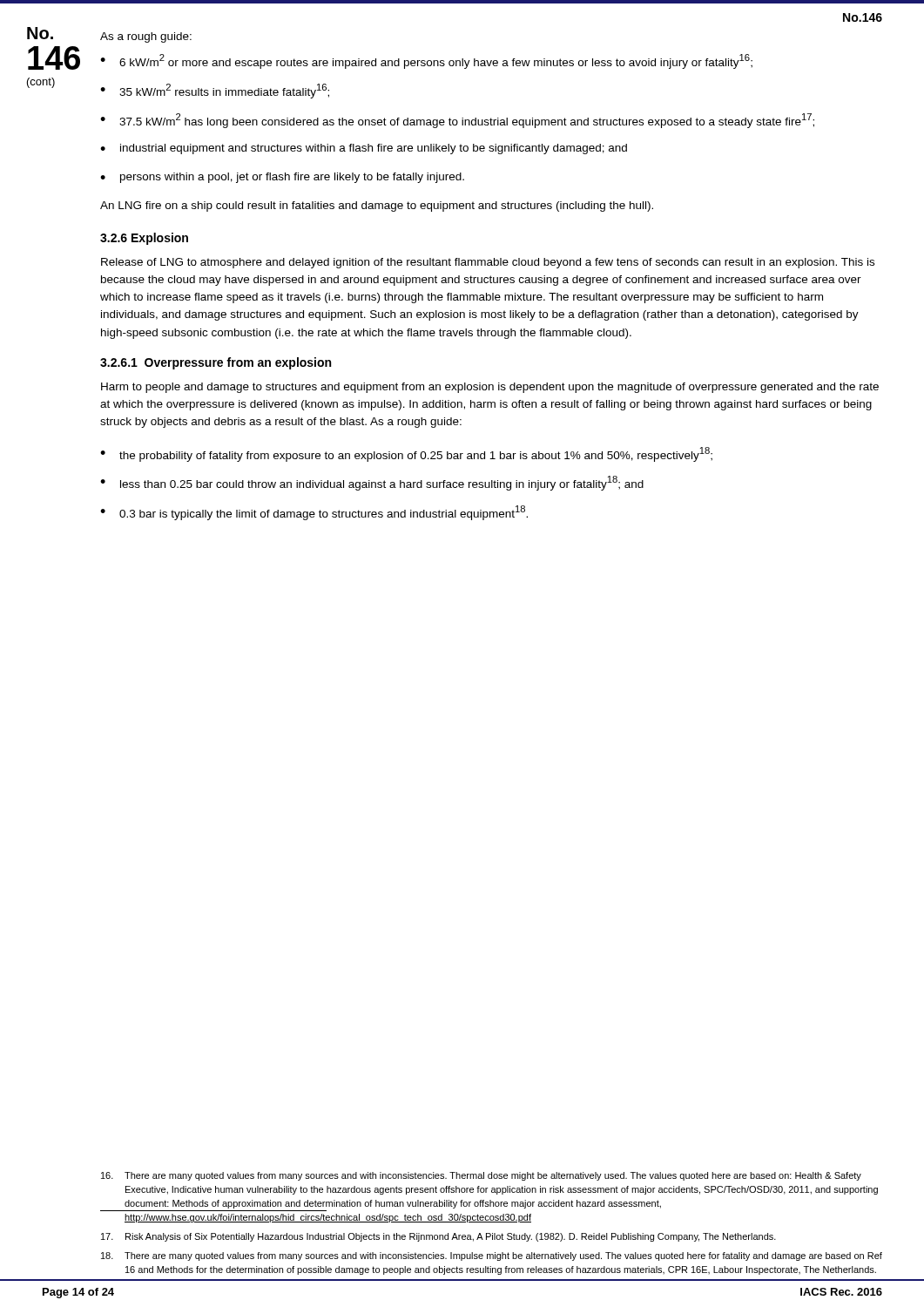Viewport: 924px width, 1307px height.
Task: Navigate to the text starting "3.2.6.1 Overpressure from an explosion"
Action: 216,362
